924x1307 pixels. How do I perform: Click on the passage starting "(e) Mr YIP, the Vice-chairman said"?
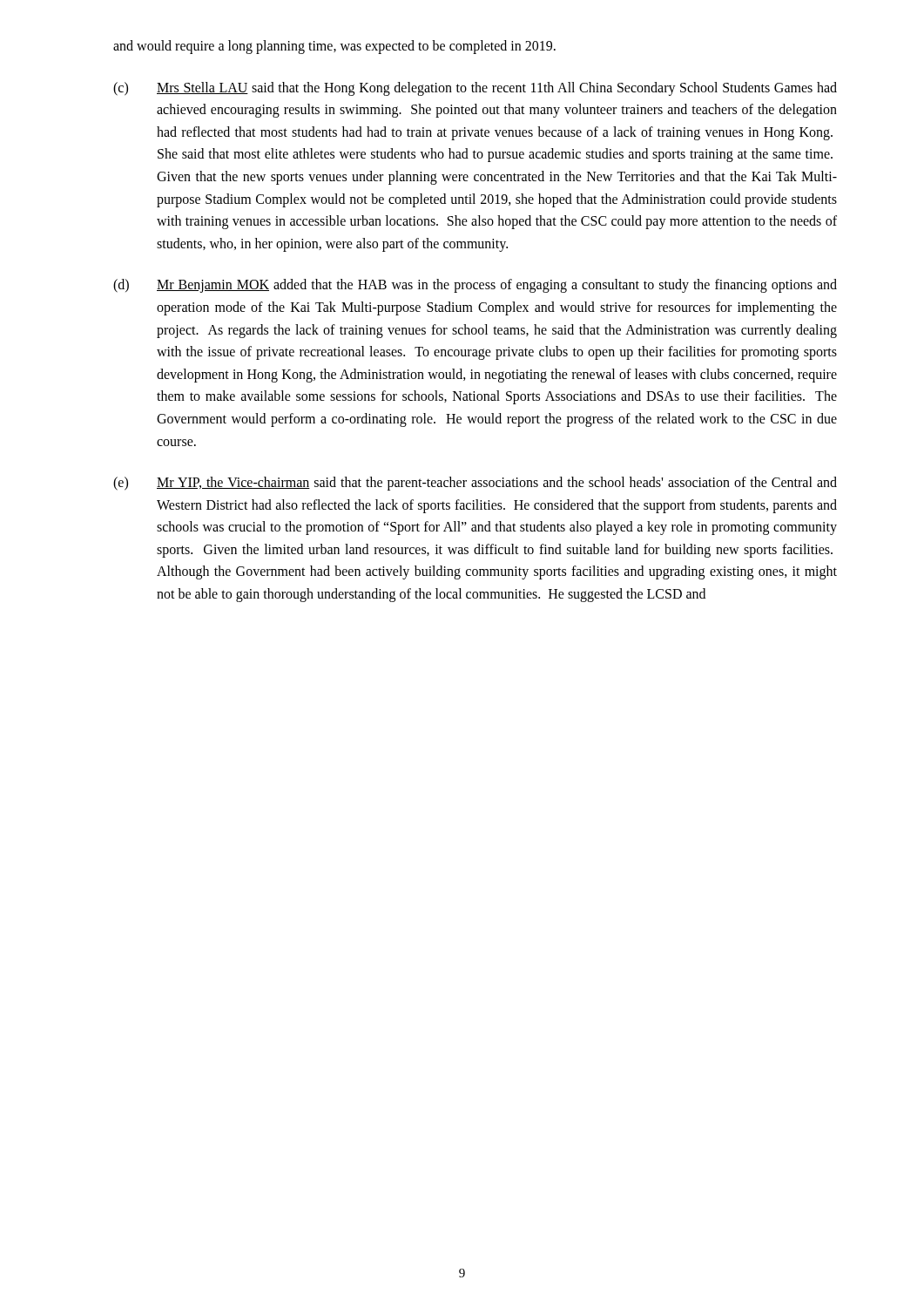tap(475, 538)
